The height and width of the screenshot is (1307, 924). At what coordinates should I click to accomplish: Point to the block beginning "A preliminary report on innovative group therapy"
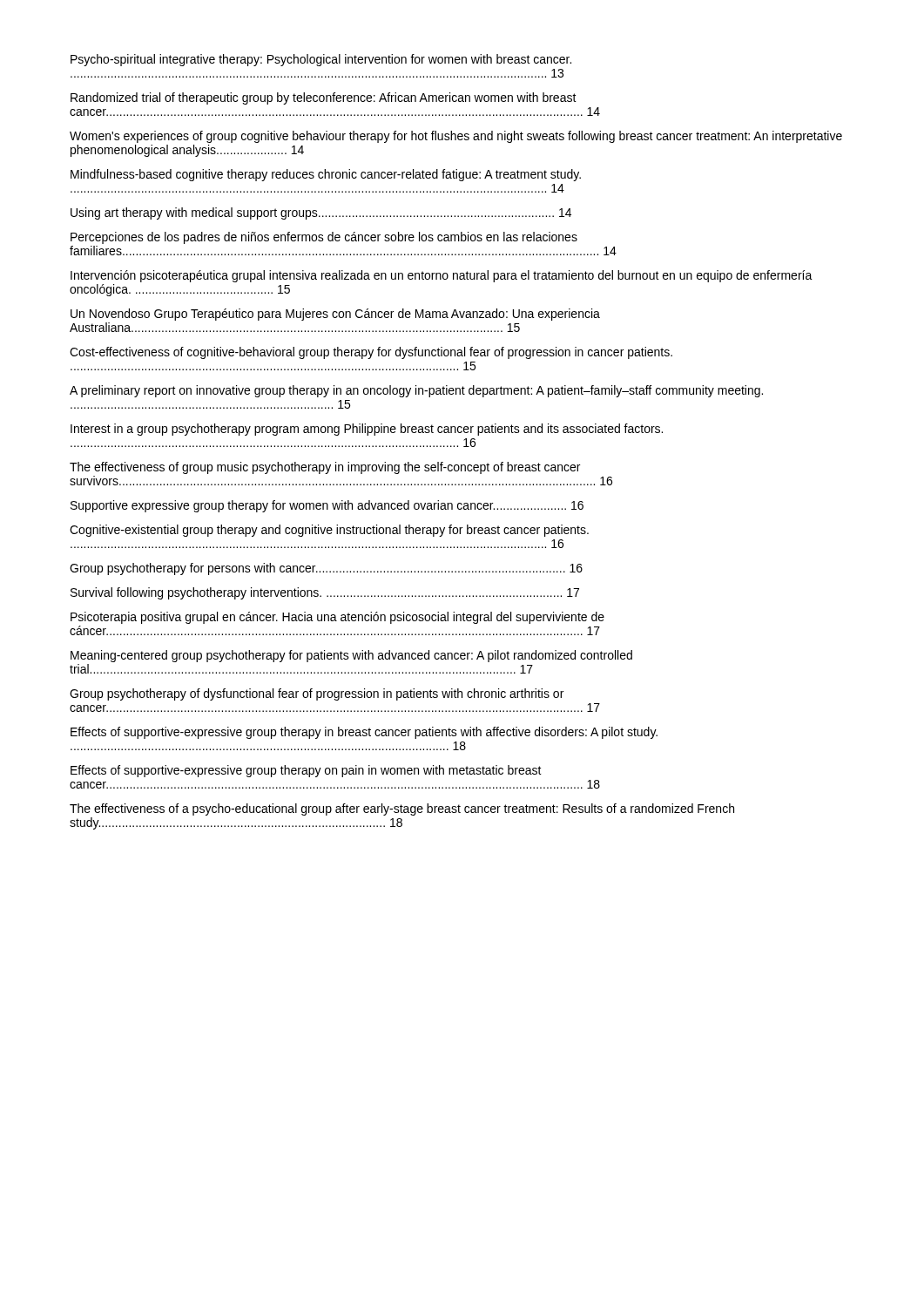click(417, 397)
